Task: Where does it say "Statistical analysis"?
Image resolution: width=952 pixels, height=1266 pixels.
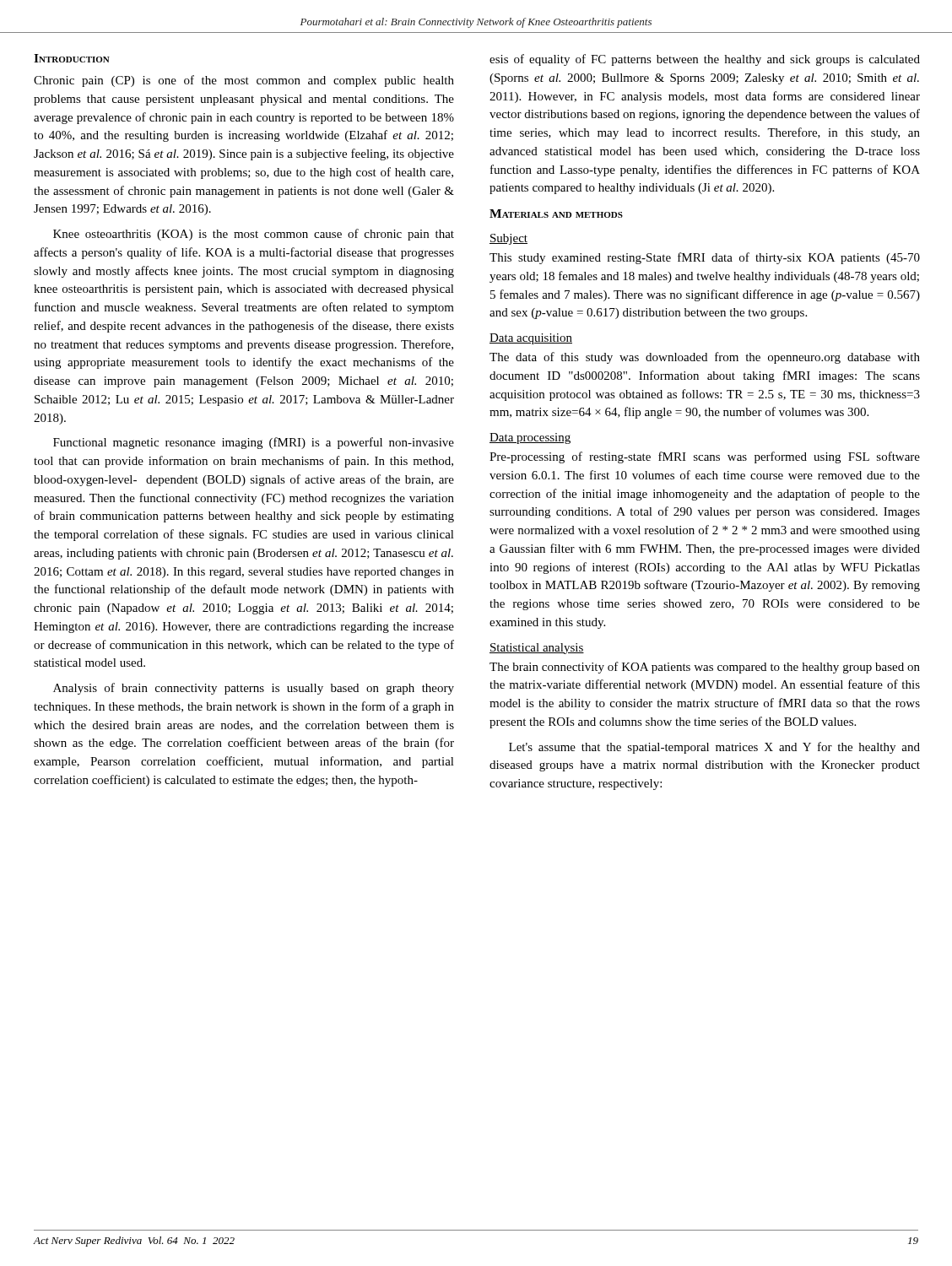Action: pos(536,647)
